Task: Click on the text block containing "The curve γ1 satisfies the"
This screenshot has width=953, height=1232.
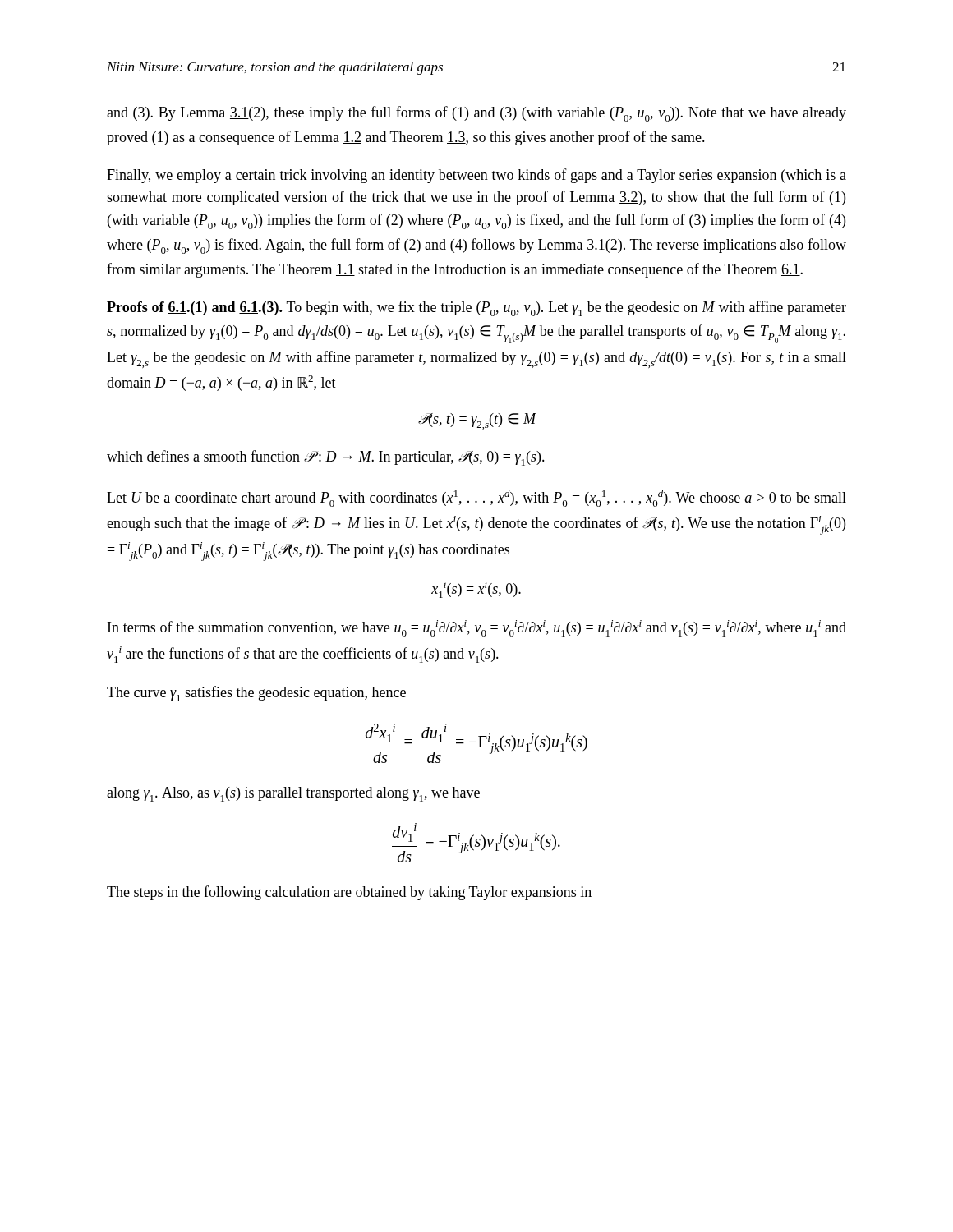Action: (x=256, y=694)
